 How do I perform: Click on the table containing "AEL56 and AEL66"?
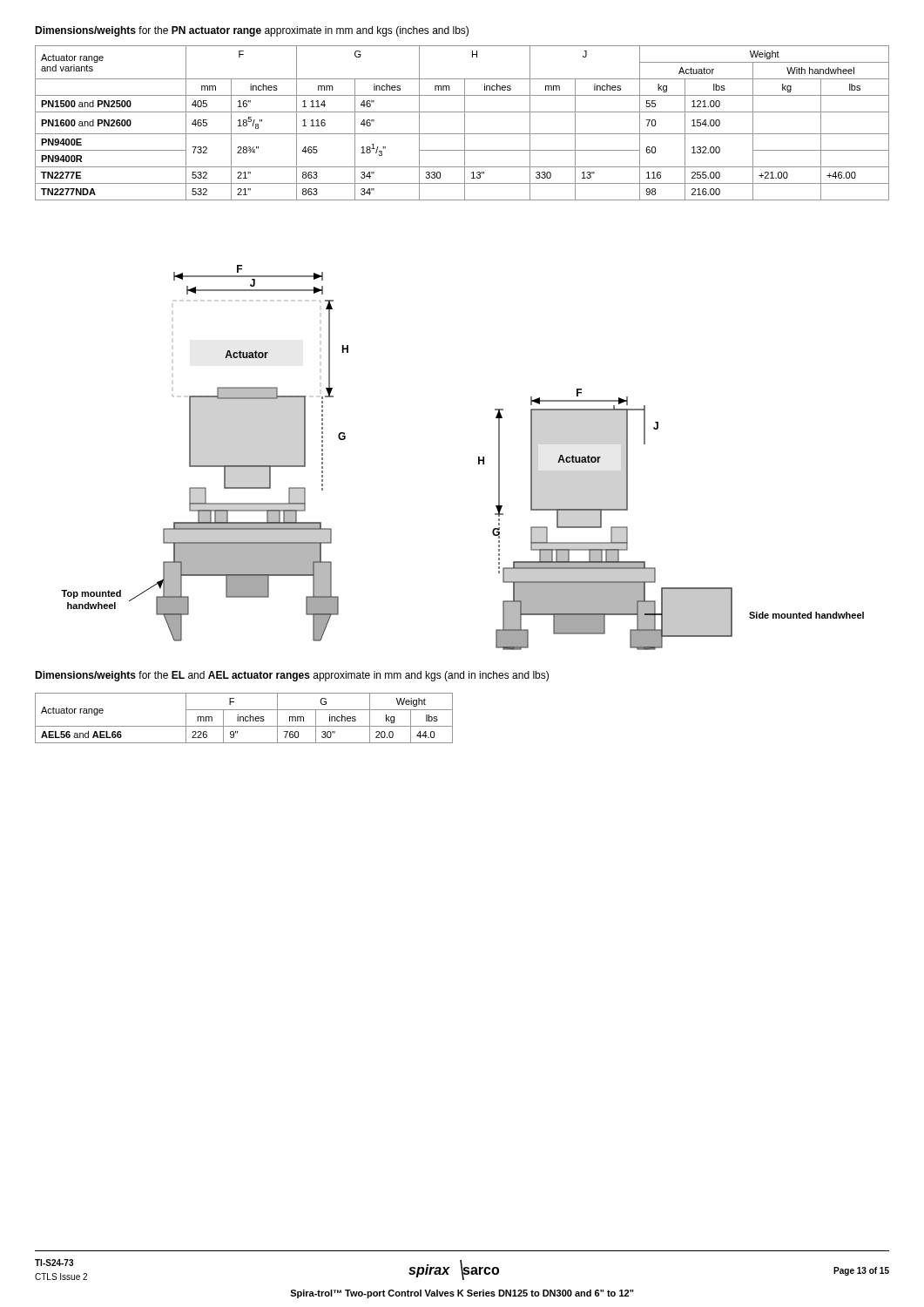pos(244,718)
